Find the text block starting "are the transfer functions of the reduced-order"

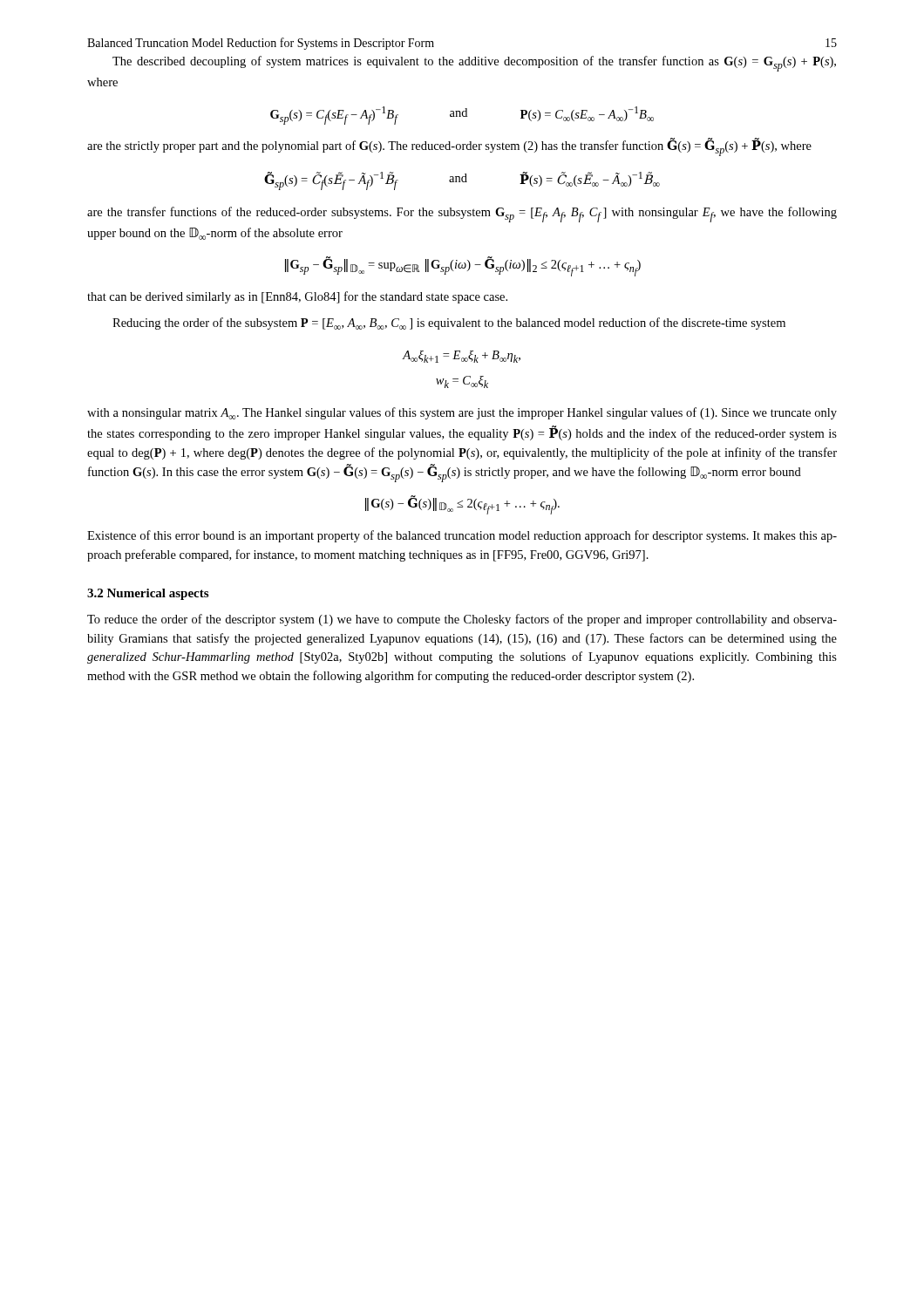point(462,224)
